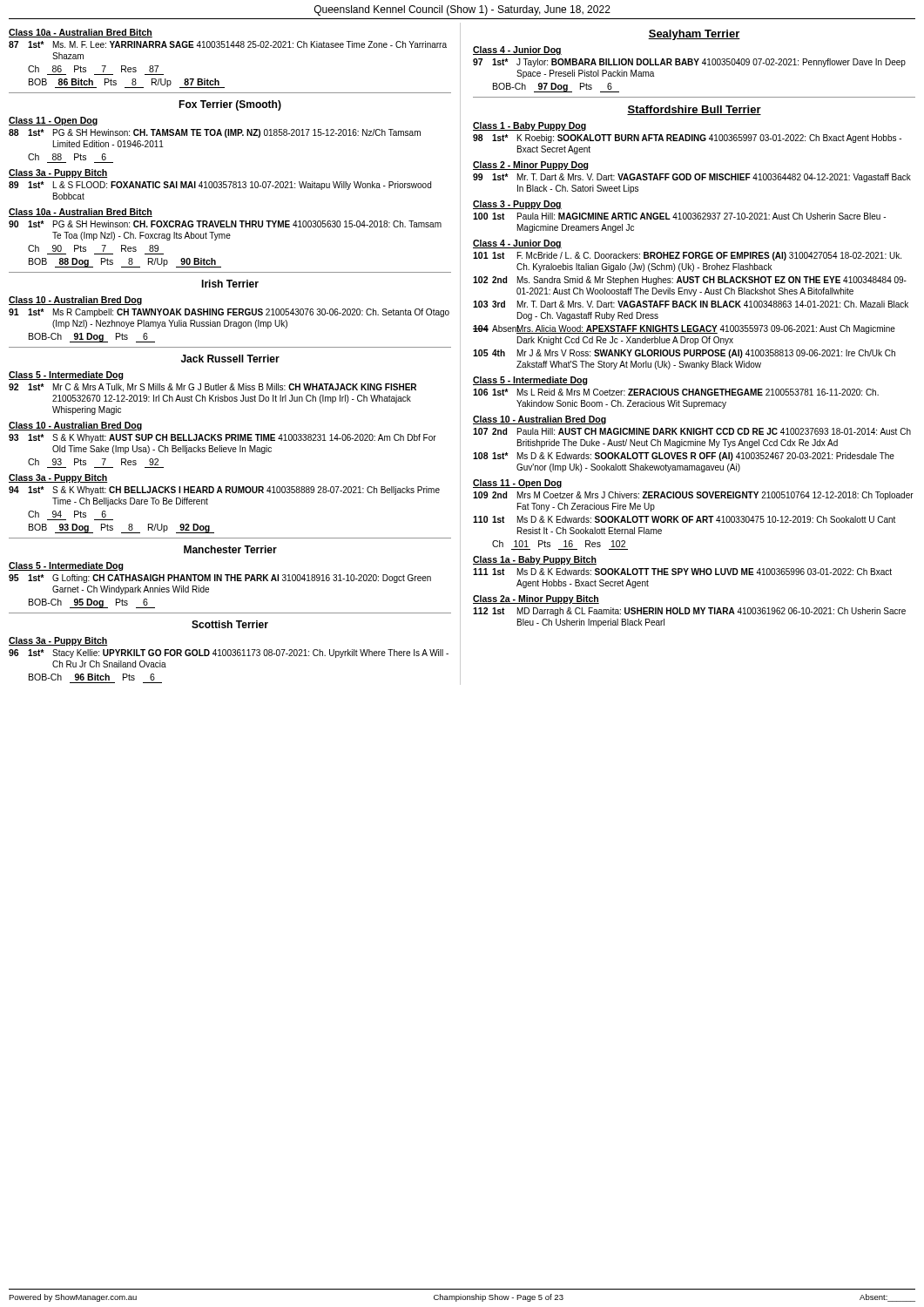Click where it says "Sealyham Terrier"
The width and height of the screenshot is (924, 1307).
pos(694,34)
